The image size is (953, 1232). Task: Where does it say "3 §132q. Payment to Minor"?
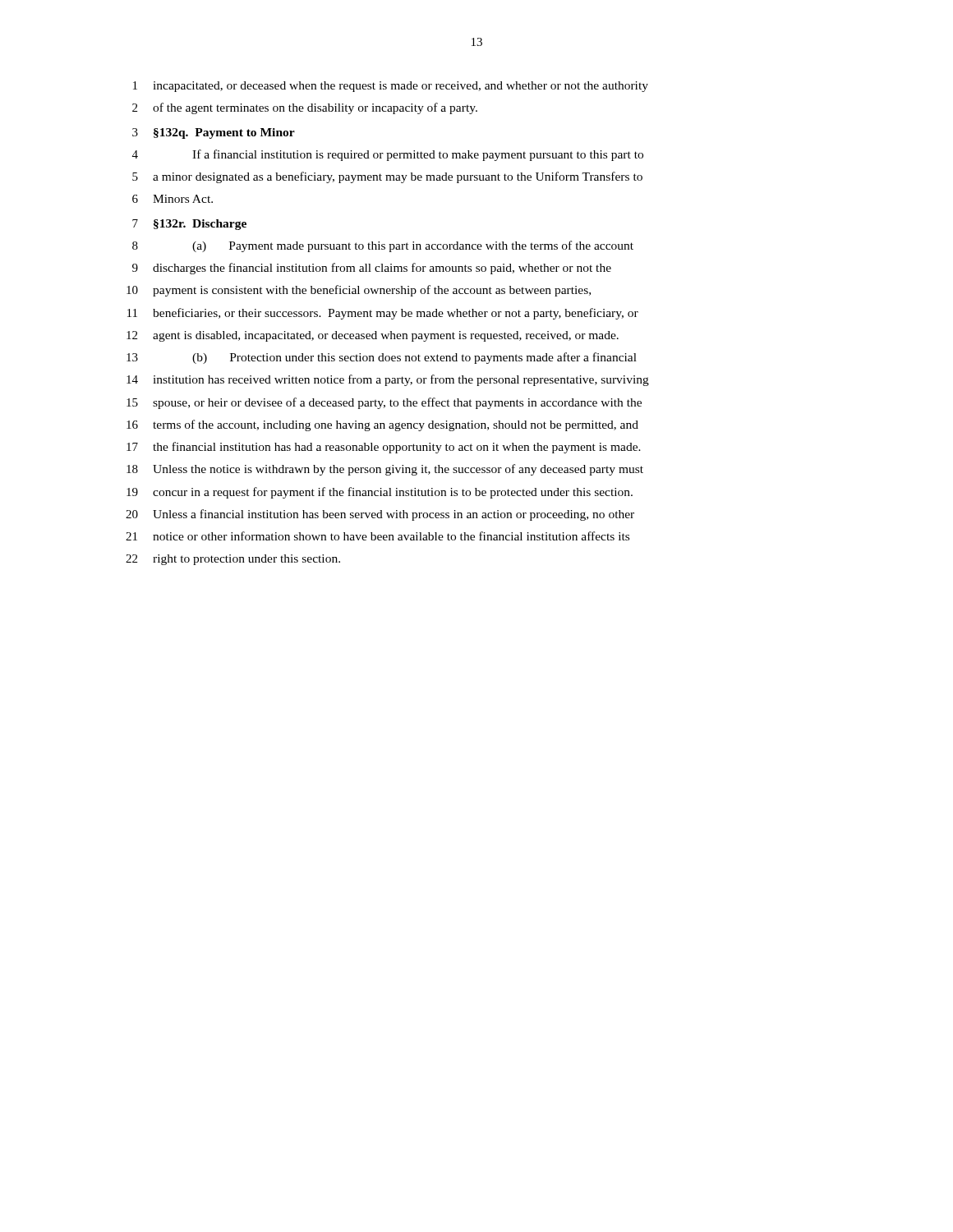click(214, 133)
